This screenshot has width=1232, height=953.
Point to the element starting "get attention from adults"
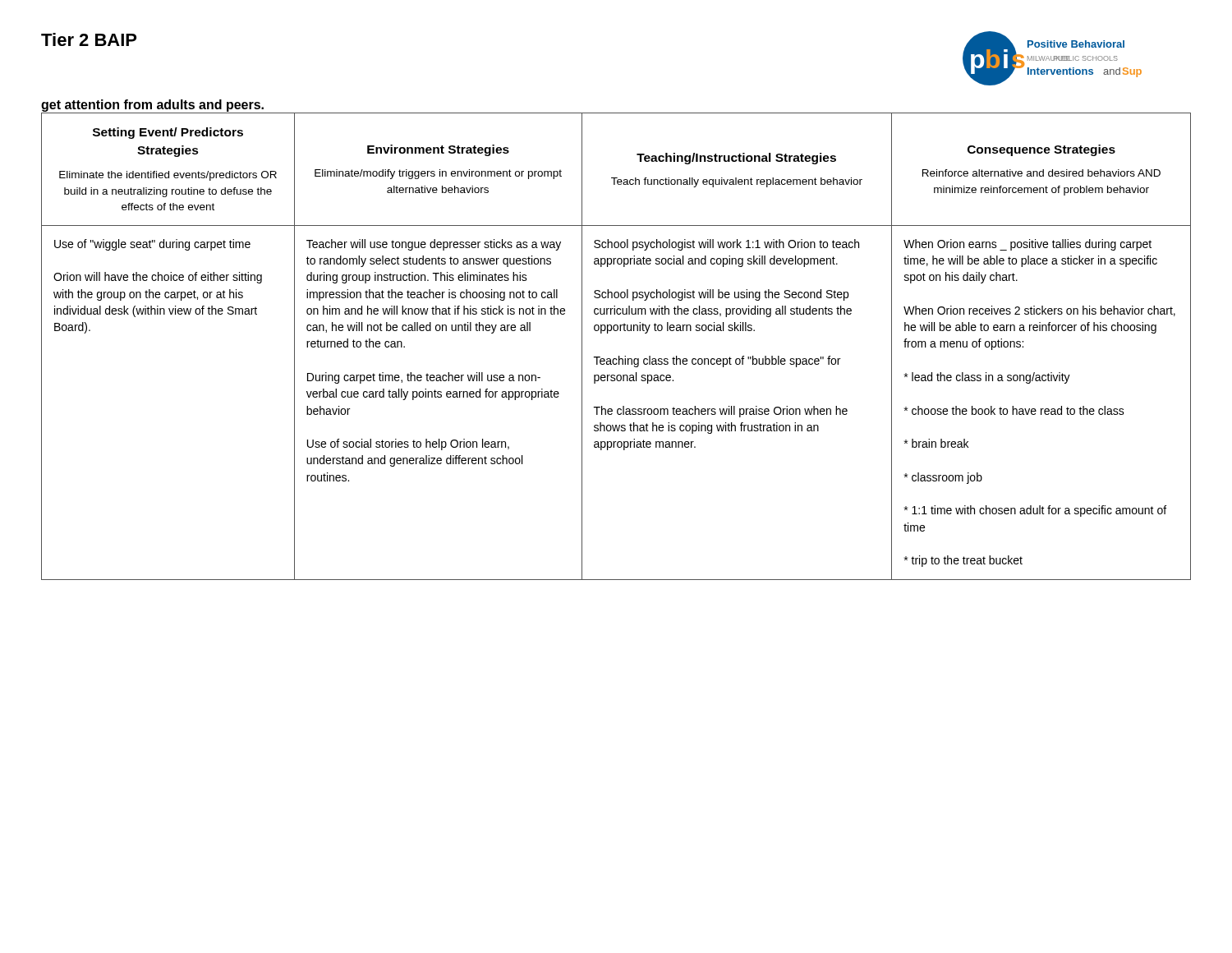(153, 105)
